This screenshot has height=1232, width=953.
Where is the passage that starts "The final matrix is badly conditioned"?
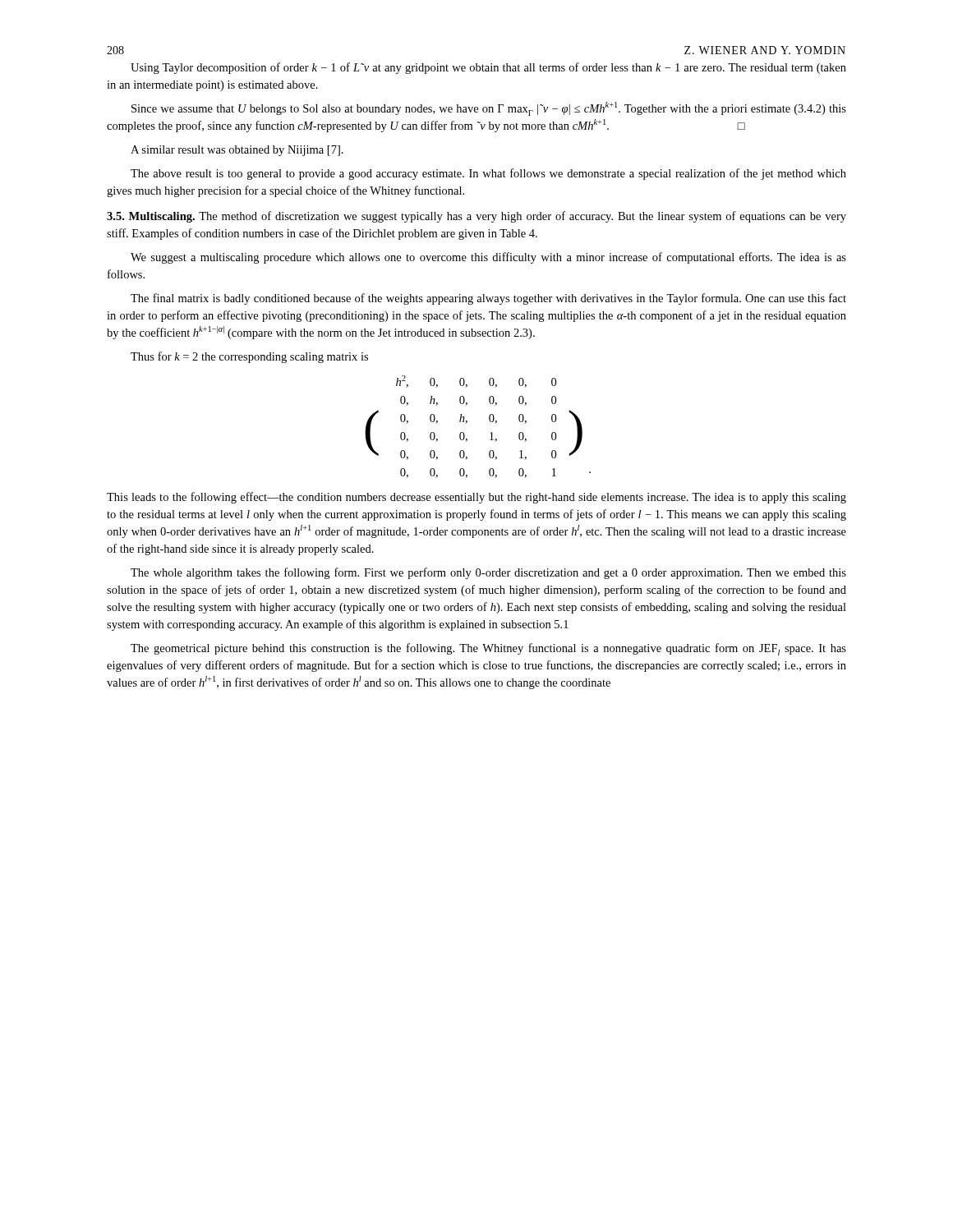[476, 316]
